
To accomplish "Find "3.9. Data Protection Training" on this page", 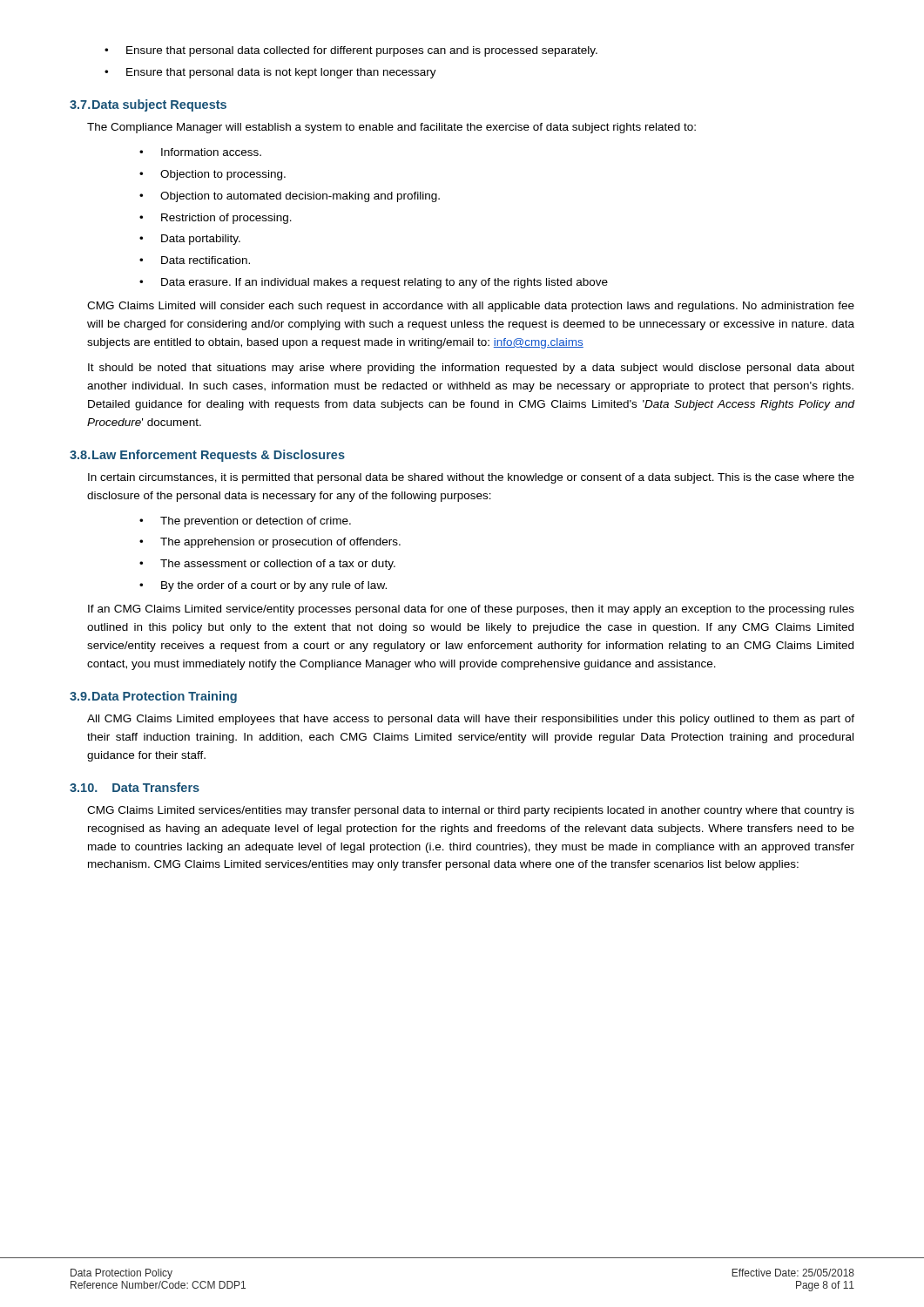I will coord(154,696).
